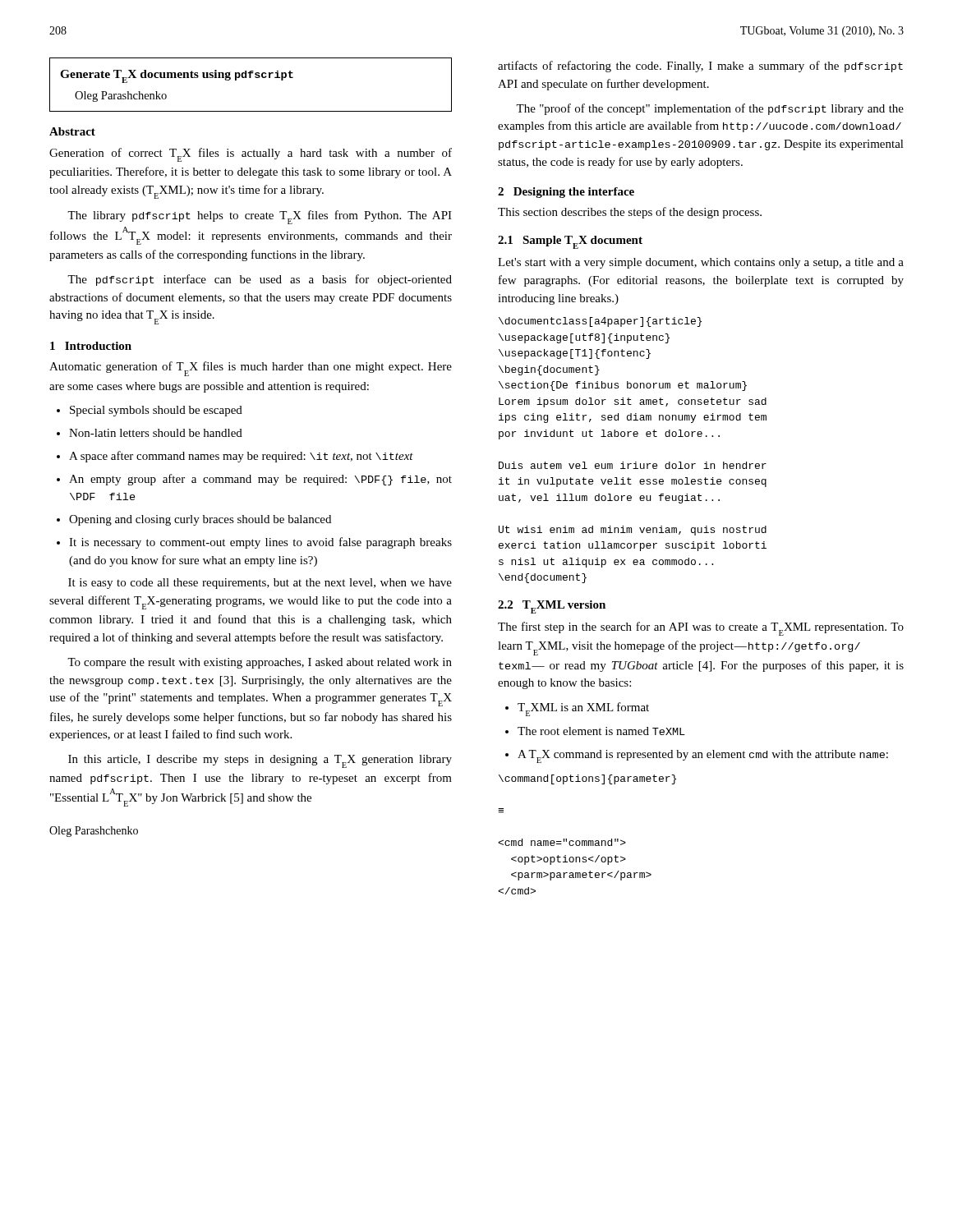Navigate to the region starting "This section describes"

click(701, 213)
